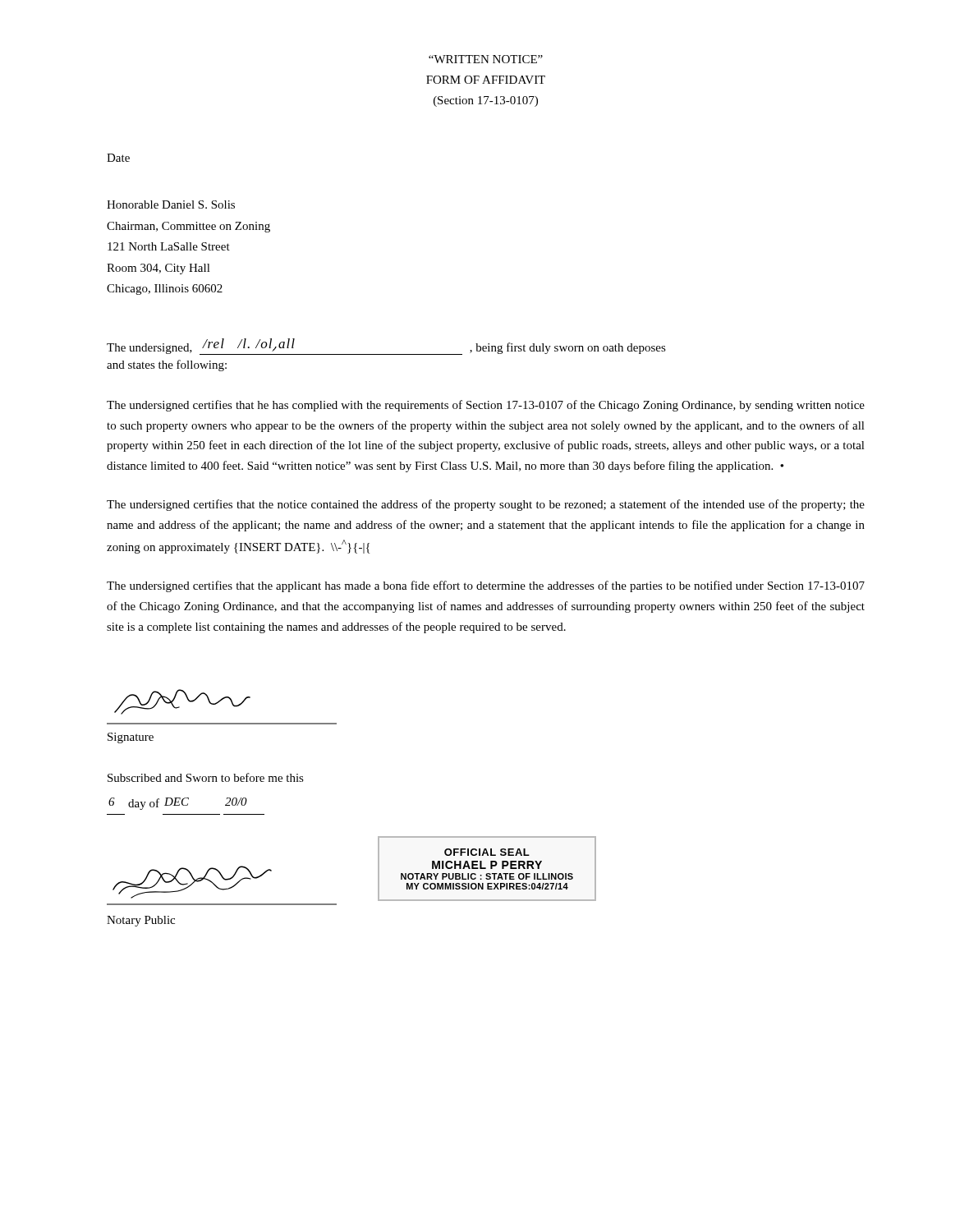Image resolution: width=955 pixels, height=1232 pixels.
Task: Click the passage that begins "The undersigned, /rel /l. /ol,̦all ,"
Action: coord(386,342)
